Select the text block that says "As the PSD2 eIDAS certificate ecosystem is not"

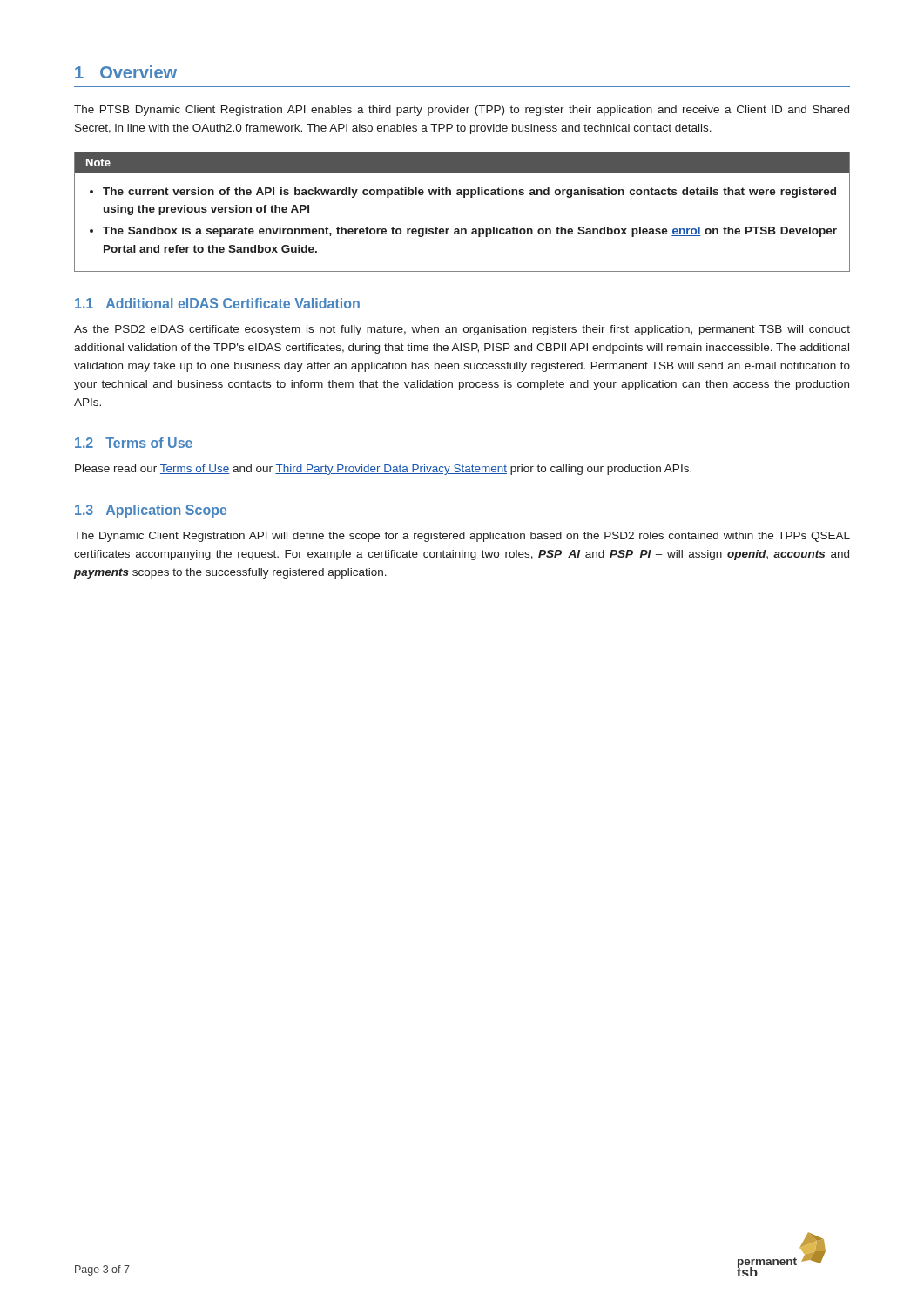click(462, 365)
